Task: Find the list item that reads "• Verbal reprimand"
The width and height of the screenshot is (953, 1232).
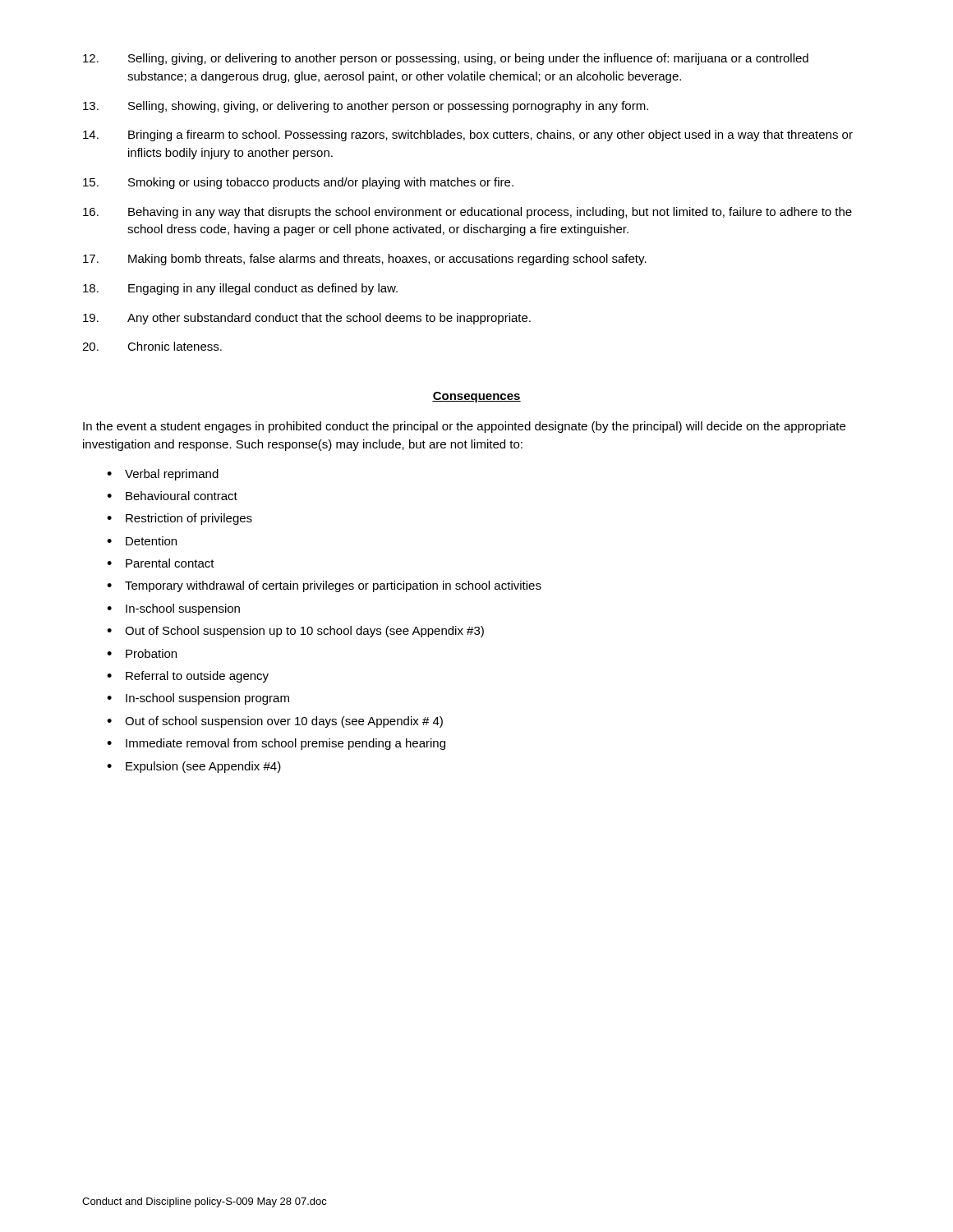Action: [x=163, y=475]
